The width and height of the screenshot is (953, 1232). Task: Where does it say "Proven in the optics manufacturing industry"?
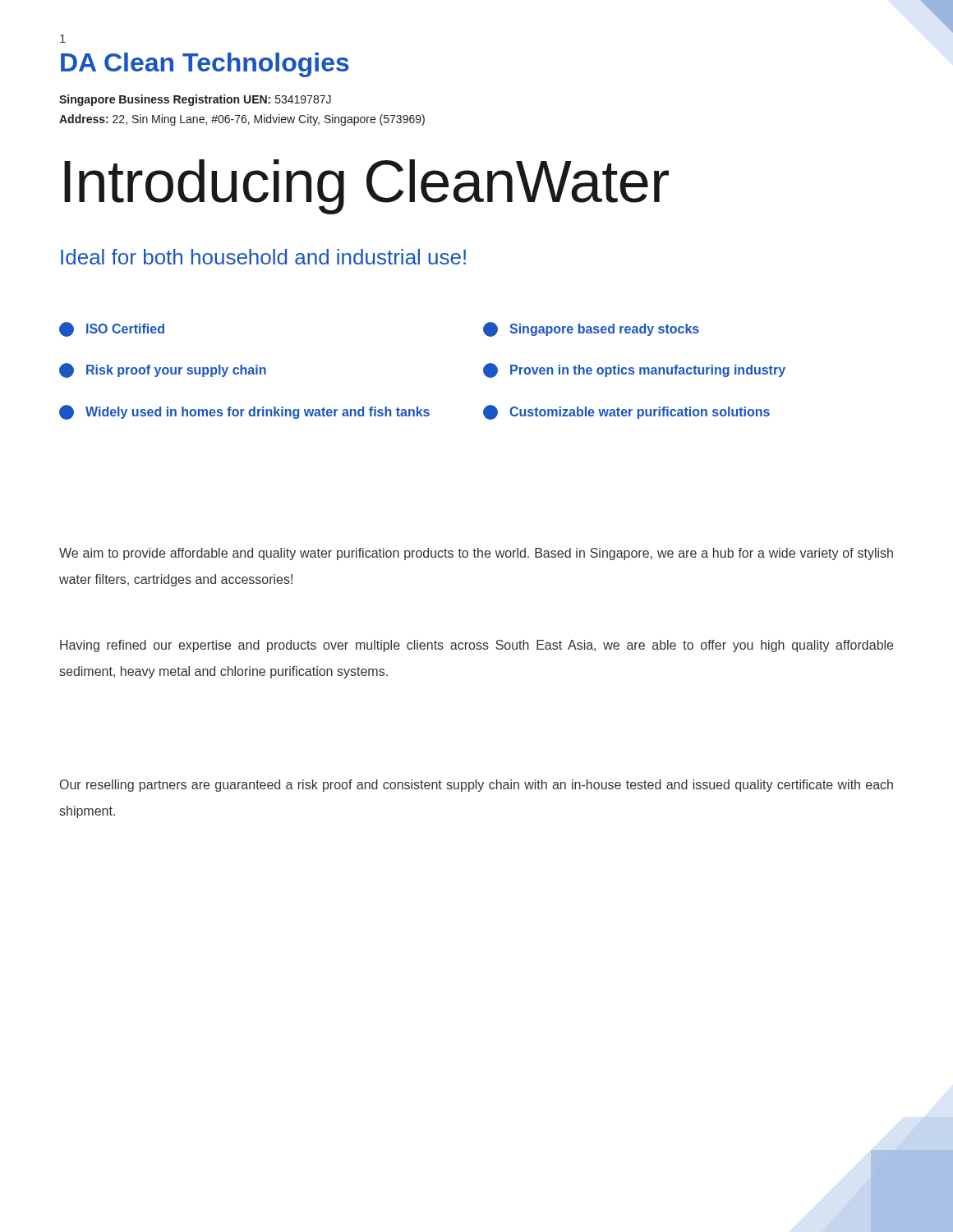[x=634, y=371]
